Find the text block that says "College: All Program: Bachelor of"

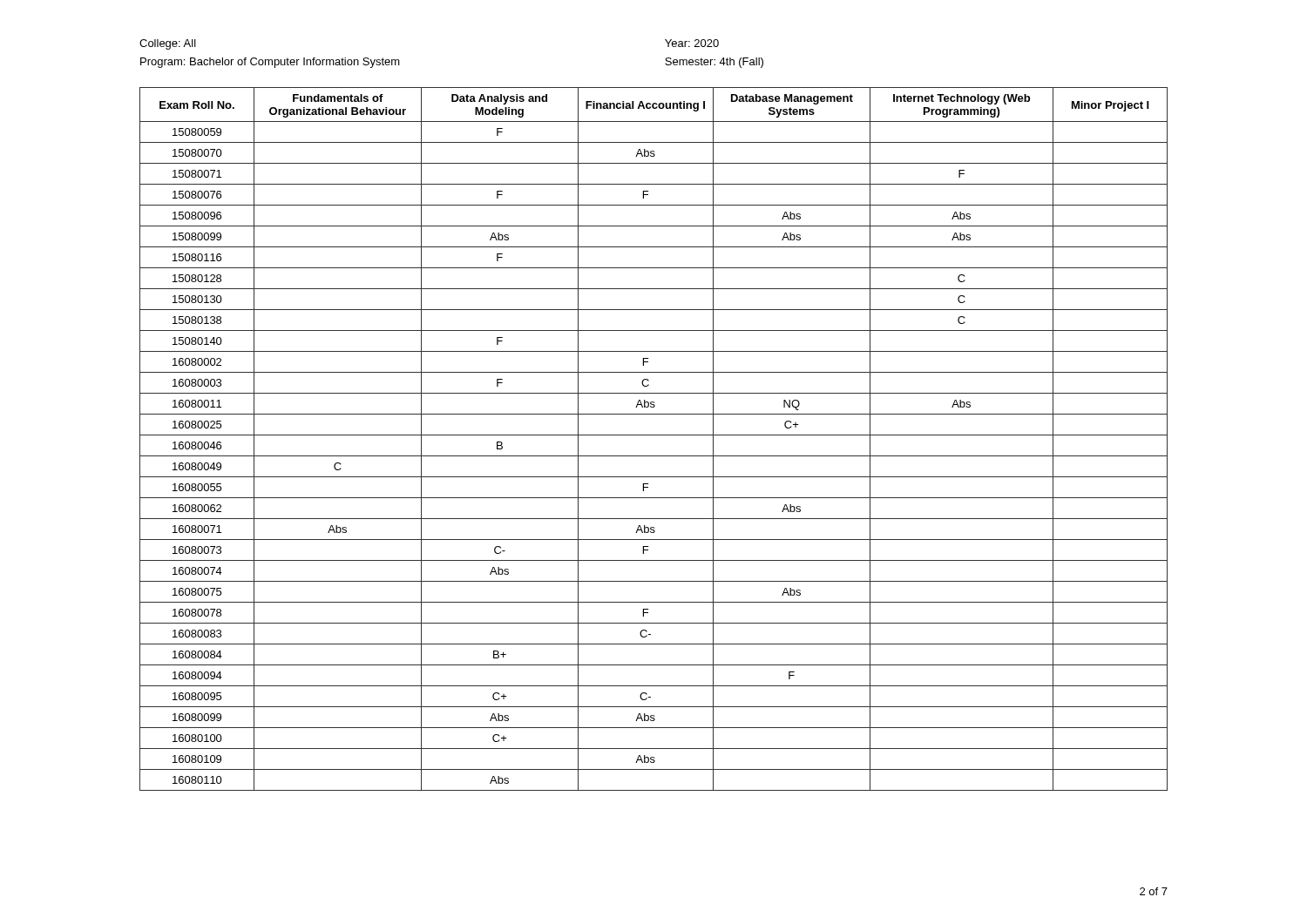tap(167, 44)
